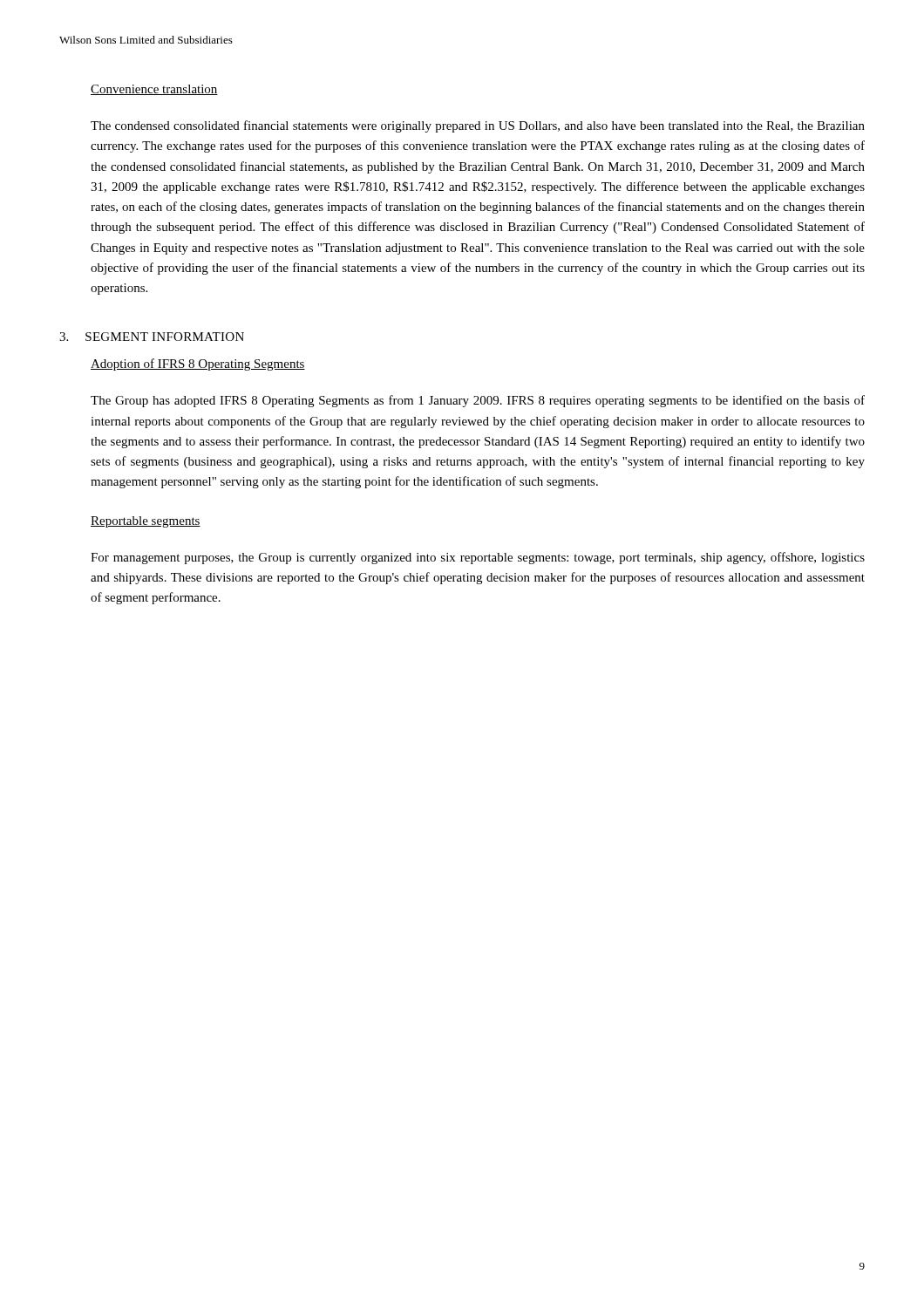The width and height of the screenshot is (924, 1308).
Task: Point to the block beginning "For management purposes, the Group is currently organized"
Action: tap(478, 577)
